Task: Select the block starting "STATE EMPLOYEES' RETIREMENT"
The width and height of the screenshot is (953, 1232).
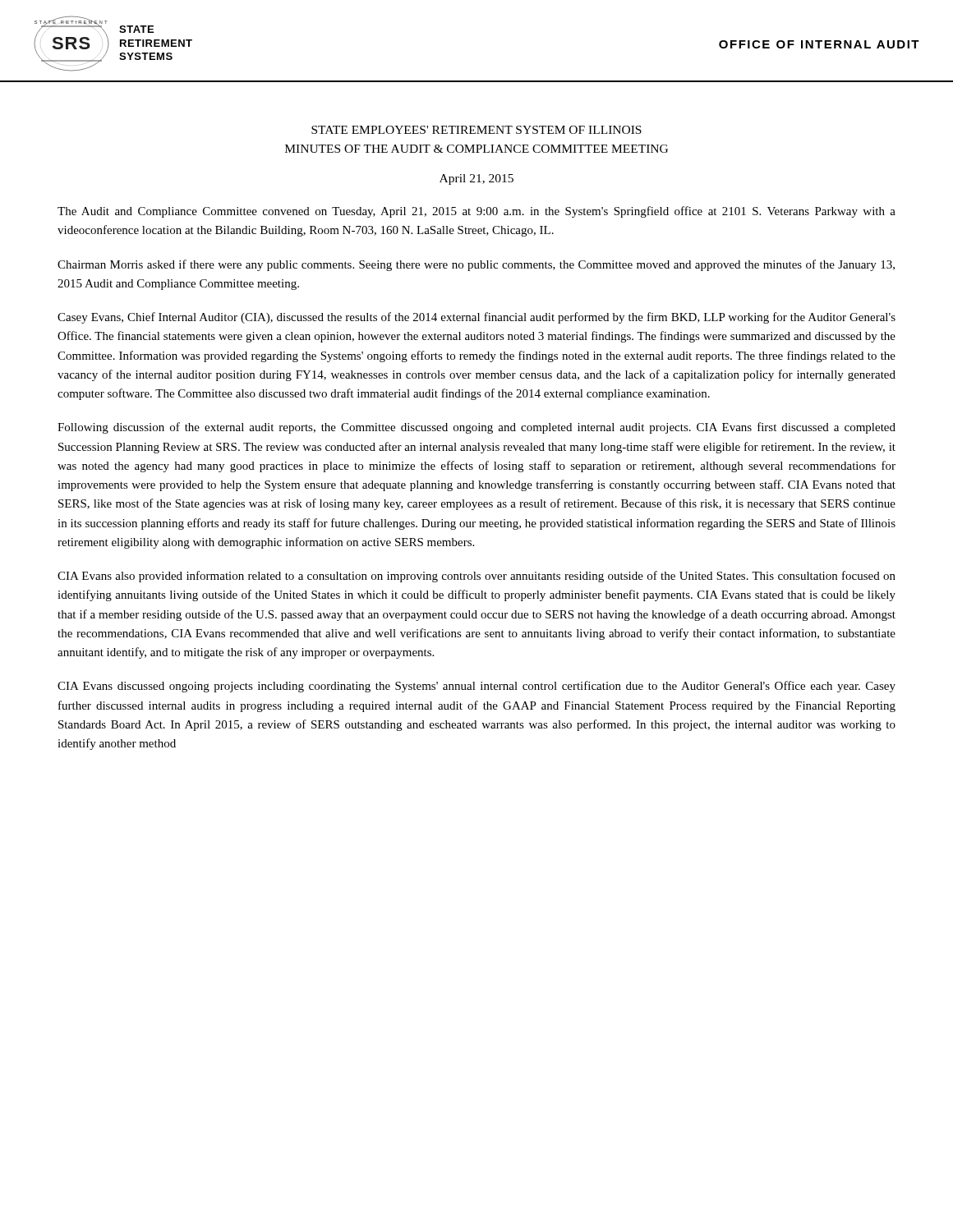Action: [x=476, y=139]
